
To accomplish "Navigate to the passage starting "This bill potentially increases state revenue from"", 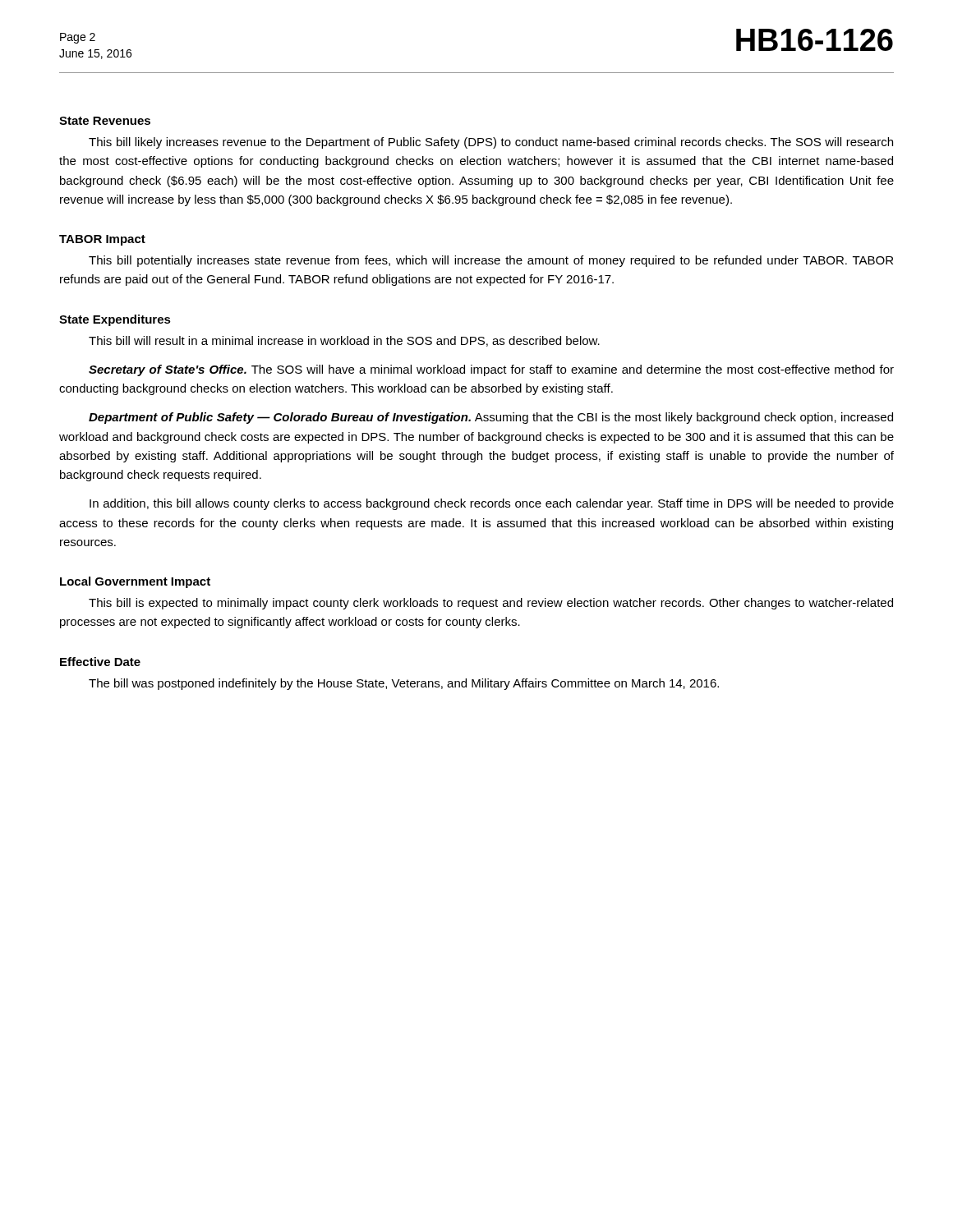I will tap(476, 270).
